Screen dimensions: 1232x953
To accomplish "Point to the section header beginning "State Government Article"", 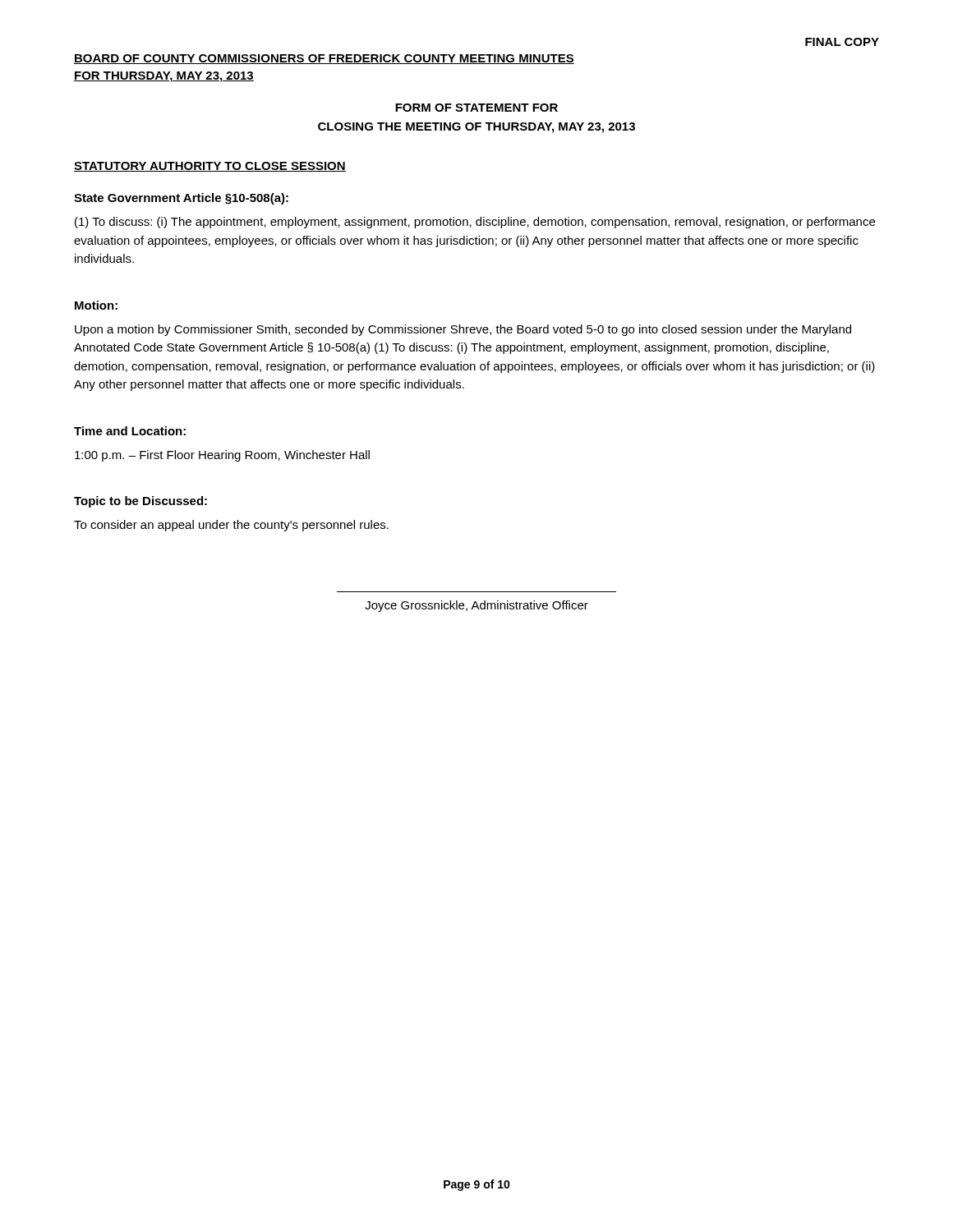I will (x=182, y=198).
